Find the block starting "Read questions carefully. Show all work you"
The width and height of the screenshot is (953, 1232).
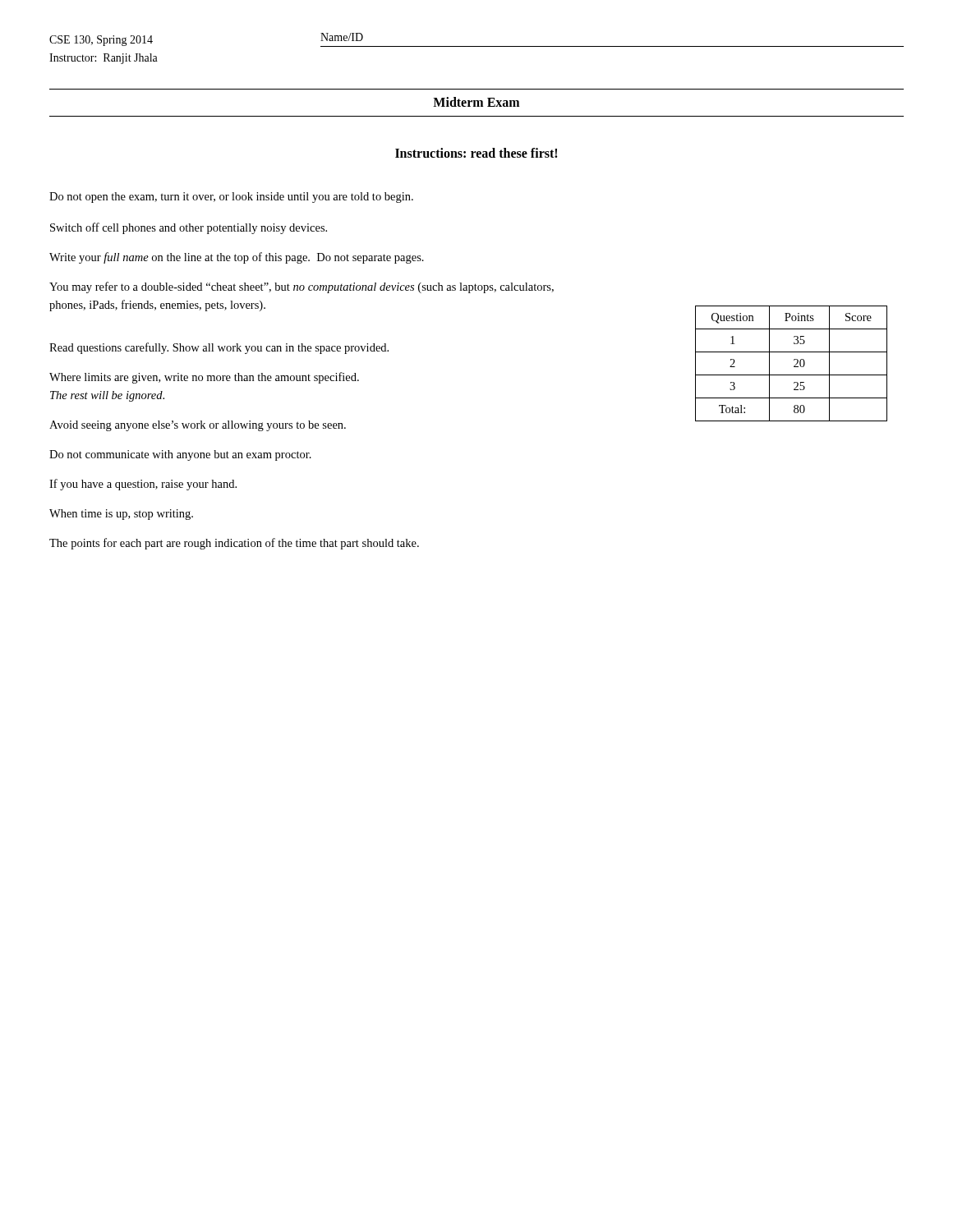(219, 347)
